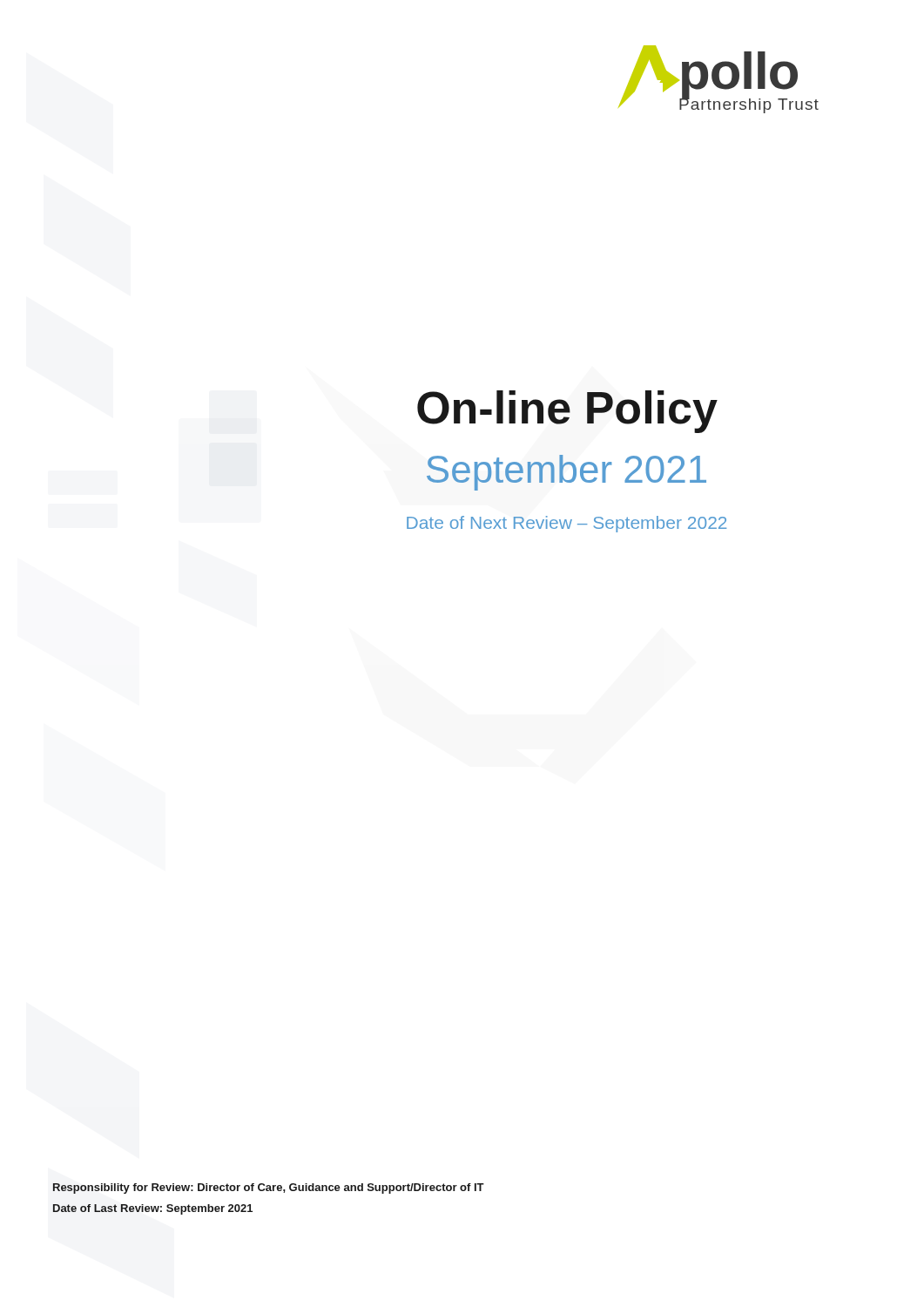This screenshot has width=924, height=1307.
Task: Locate a logo
Action: (x=732, y=87)
